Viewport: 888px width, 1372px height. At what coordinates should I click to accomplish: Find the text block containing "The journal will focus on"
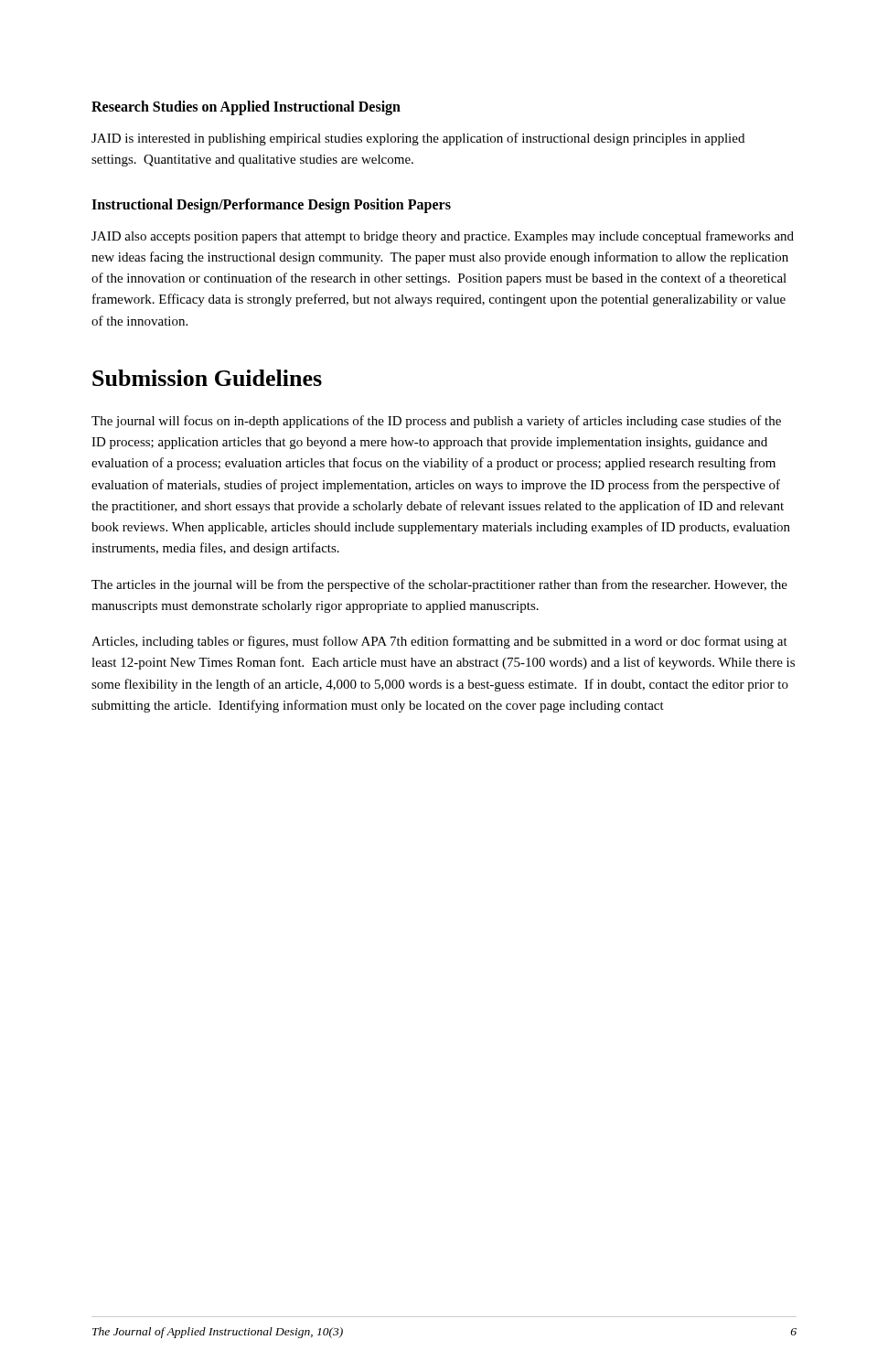[x=441, y=484]
